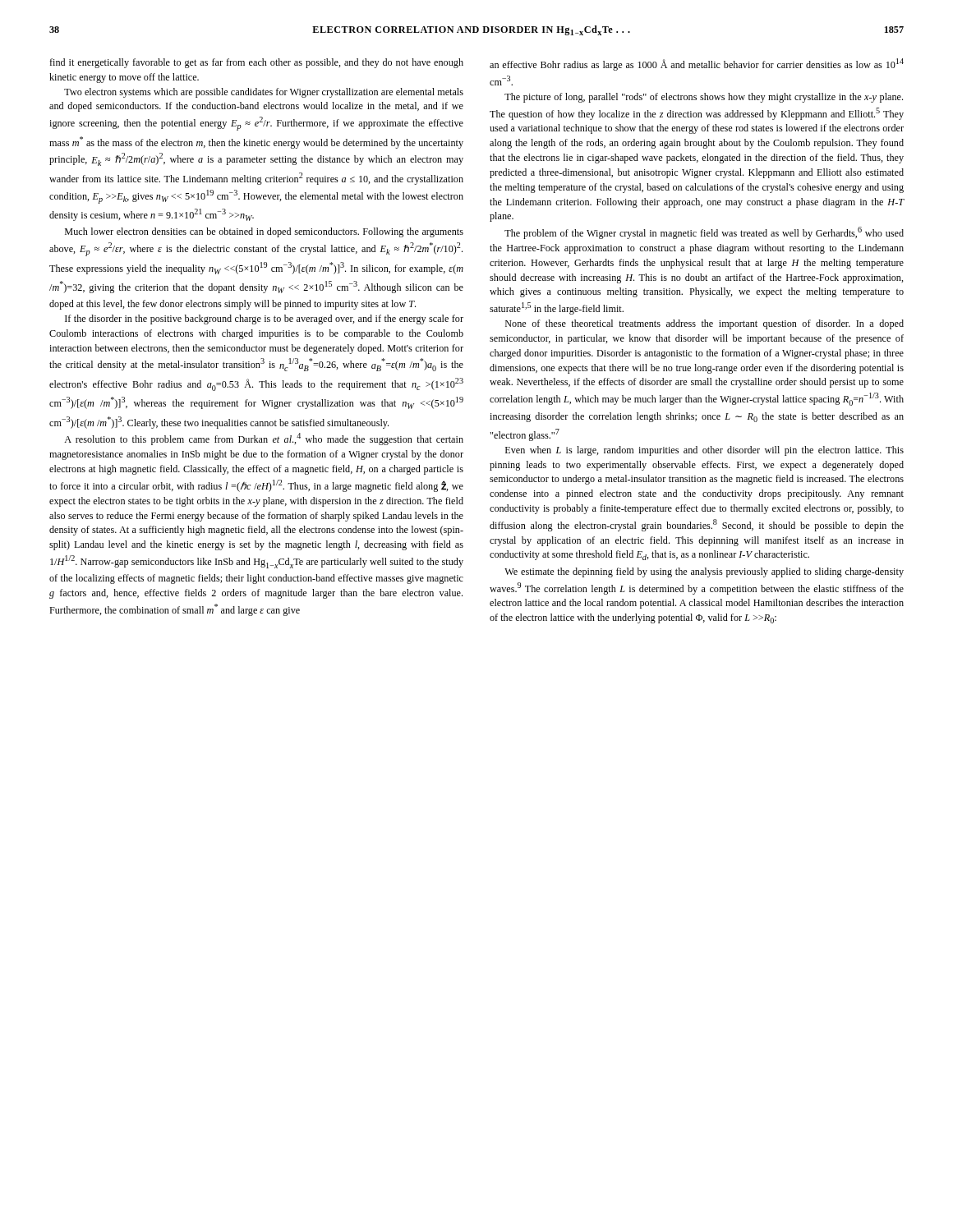Find the text starting "an effective Bohr radius"
953x1232 pixels.
(x=697, y=342)
